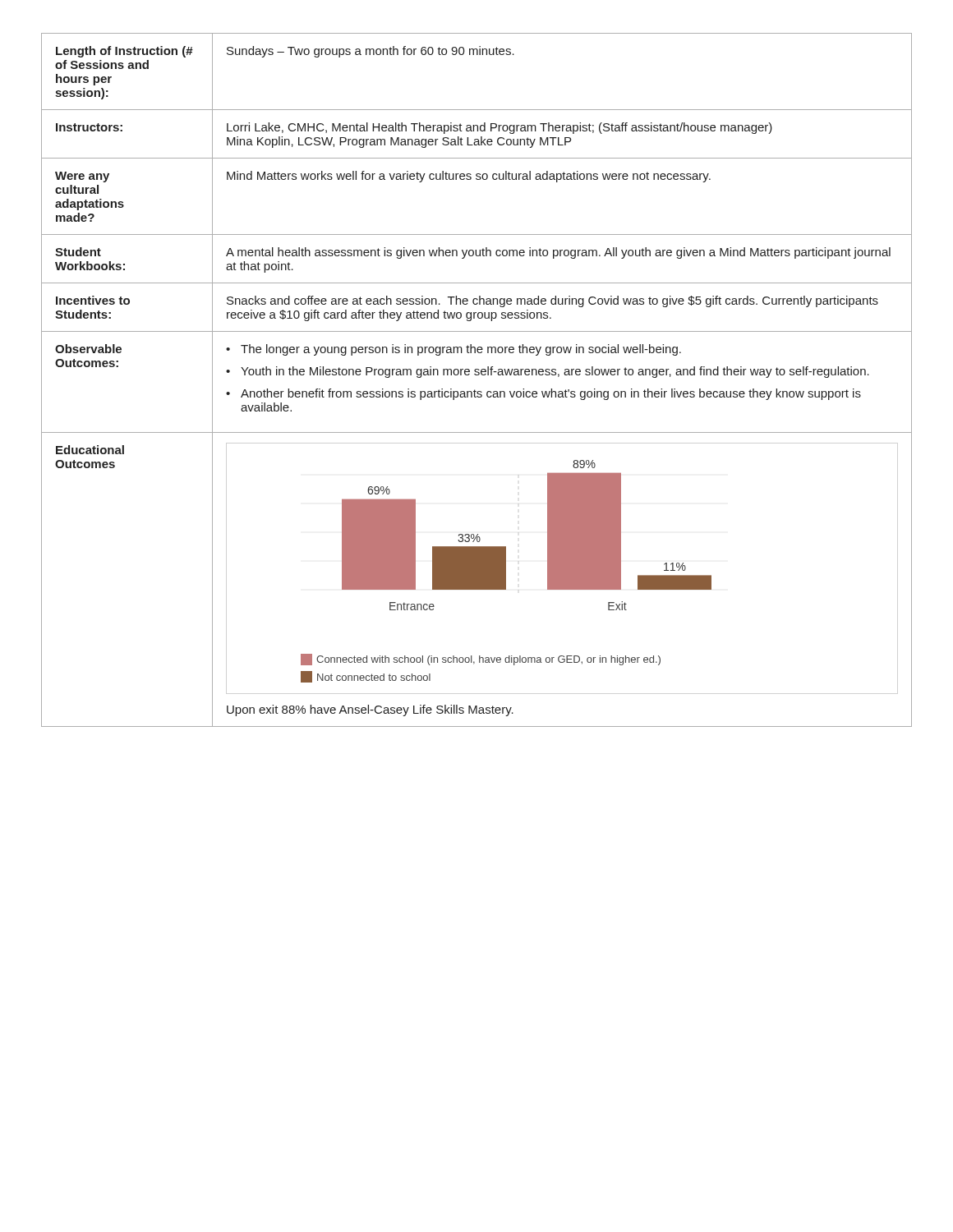This screenshot has height=1232, width=953.
Task: Locate the text block containing "Sundays – Two"
Action: tap(370, 51)
